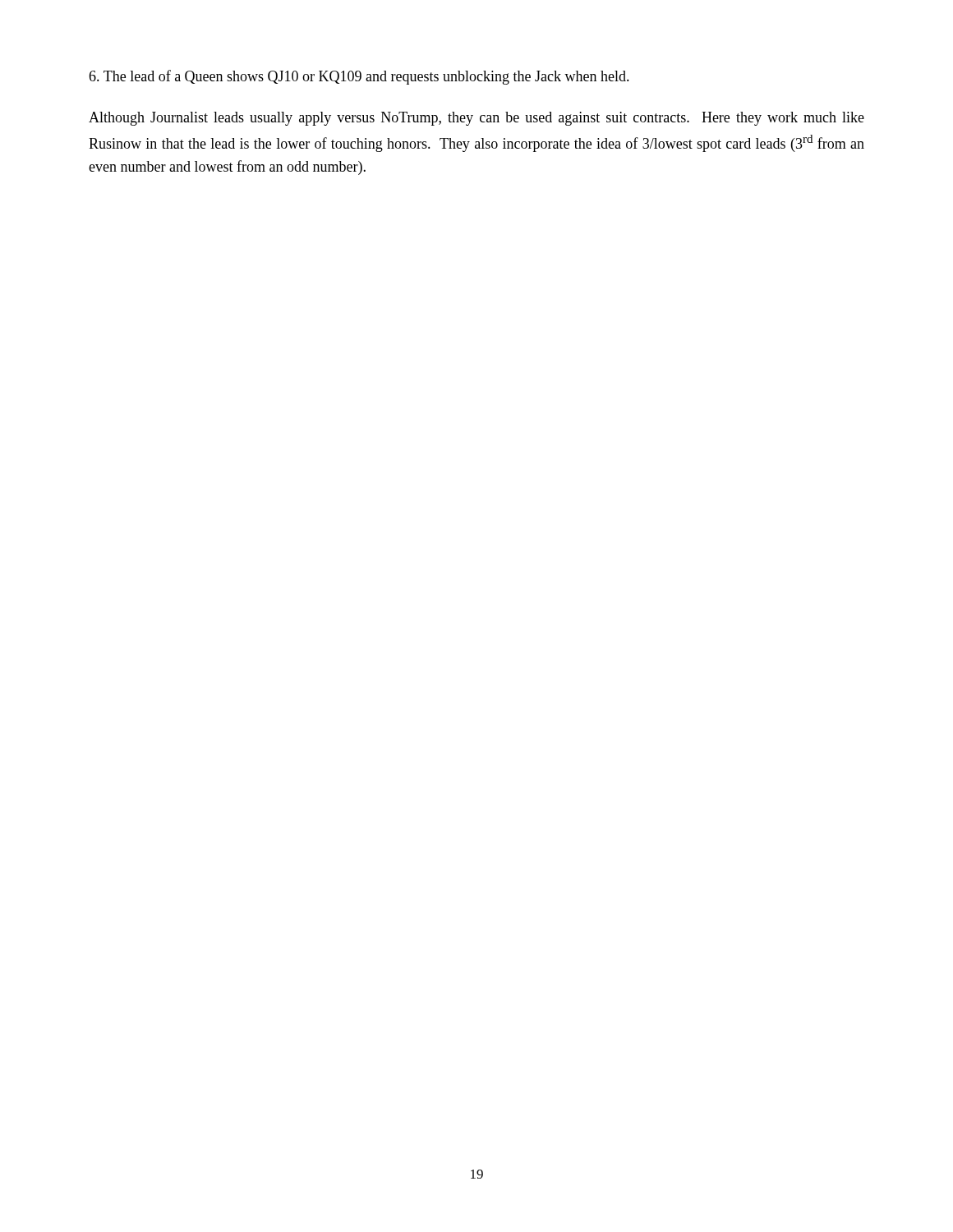Viewport: 953px width, 1232px height.
Task: Navigate to the region starting "Although Journalist leads usually apply versus"
Action: (476, 142)
